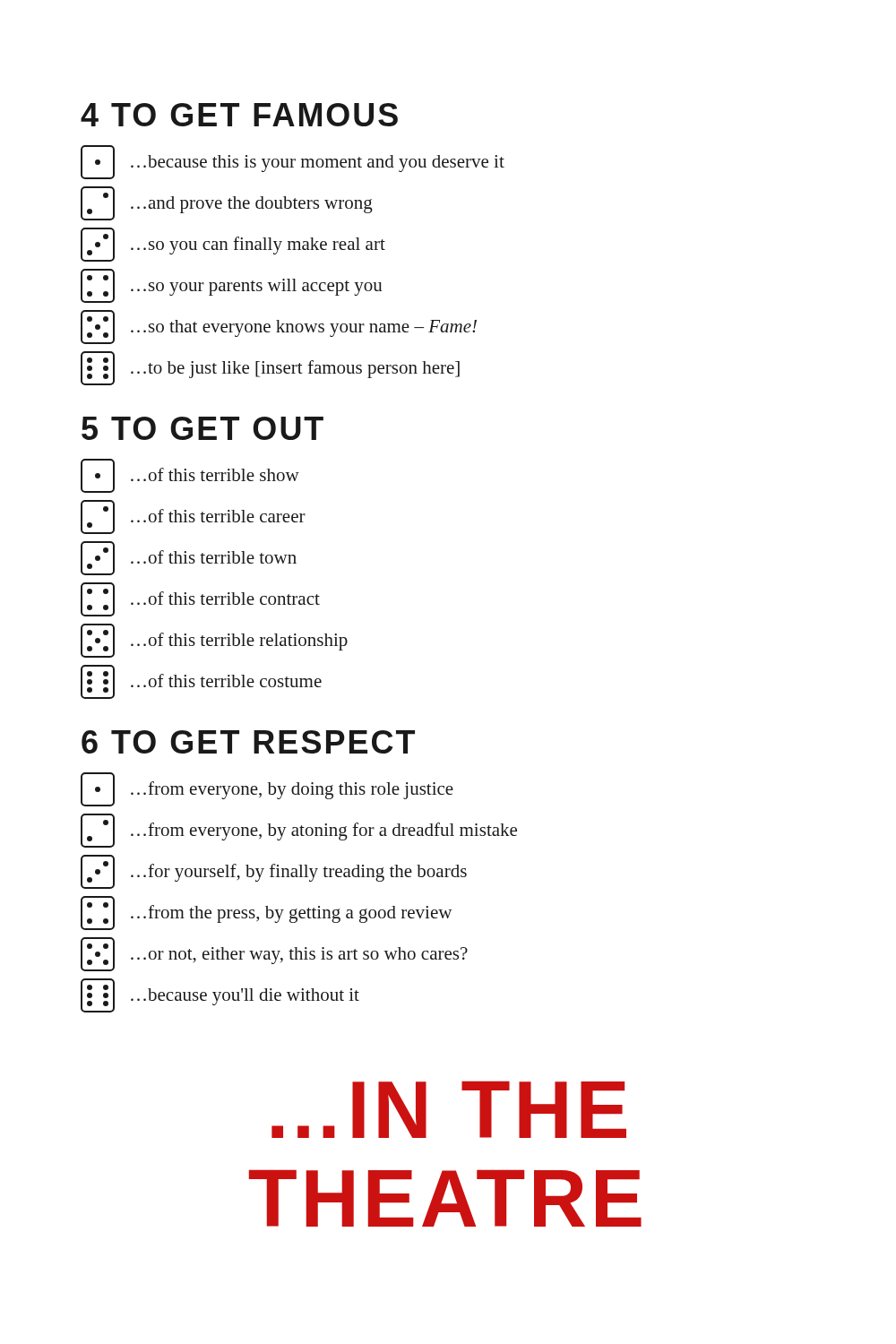This screenshot has width=896, height=1344.
Task: Find the text block starting "…to be just like"
Action: 271,368
